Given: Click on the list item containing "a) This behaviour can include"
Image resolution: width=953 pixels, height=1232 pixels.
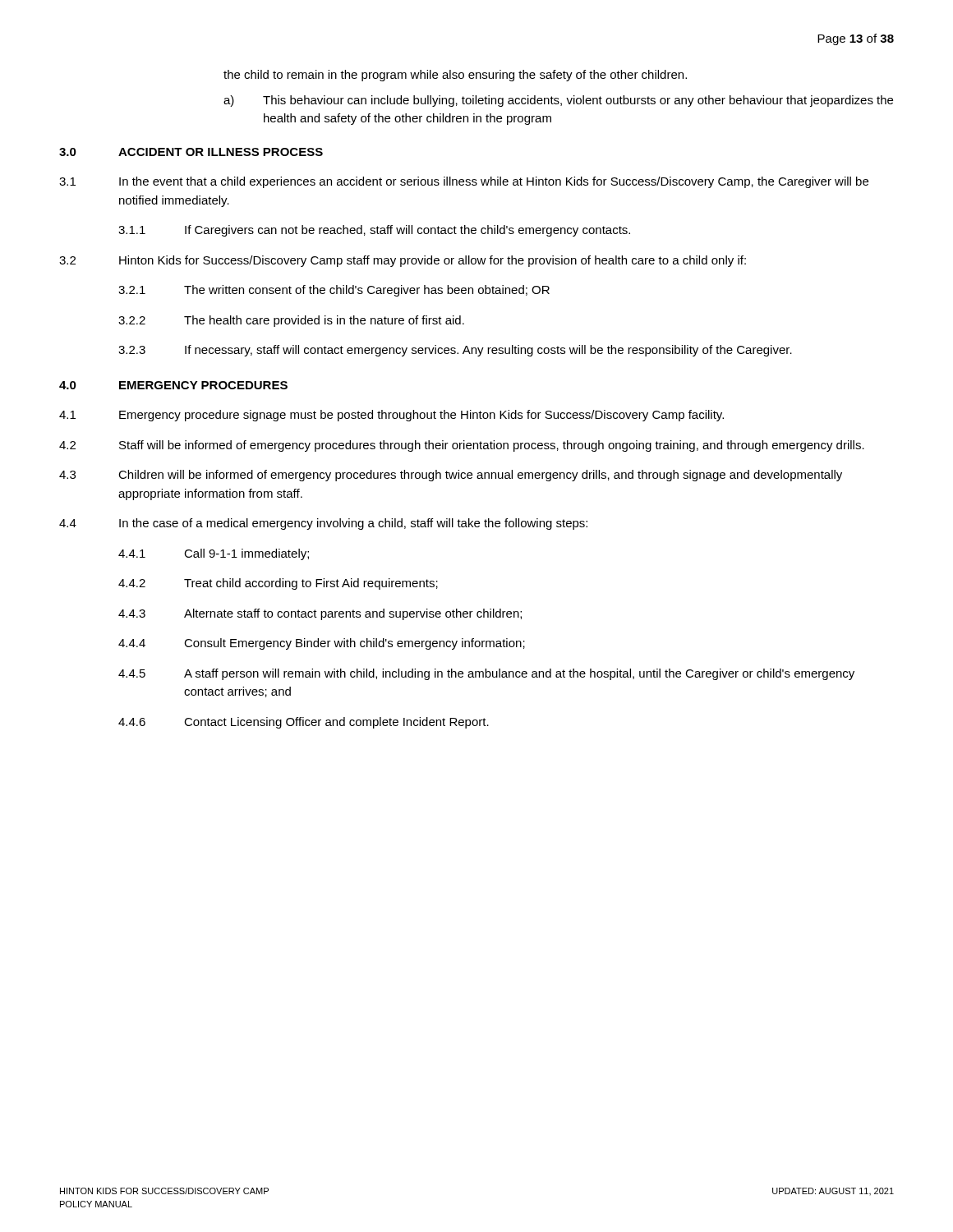Looking at the screenshot, I should pyautogui.click(x=559, y=109).
